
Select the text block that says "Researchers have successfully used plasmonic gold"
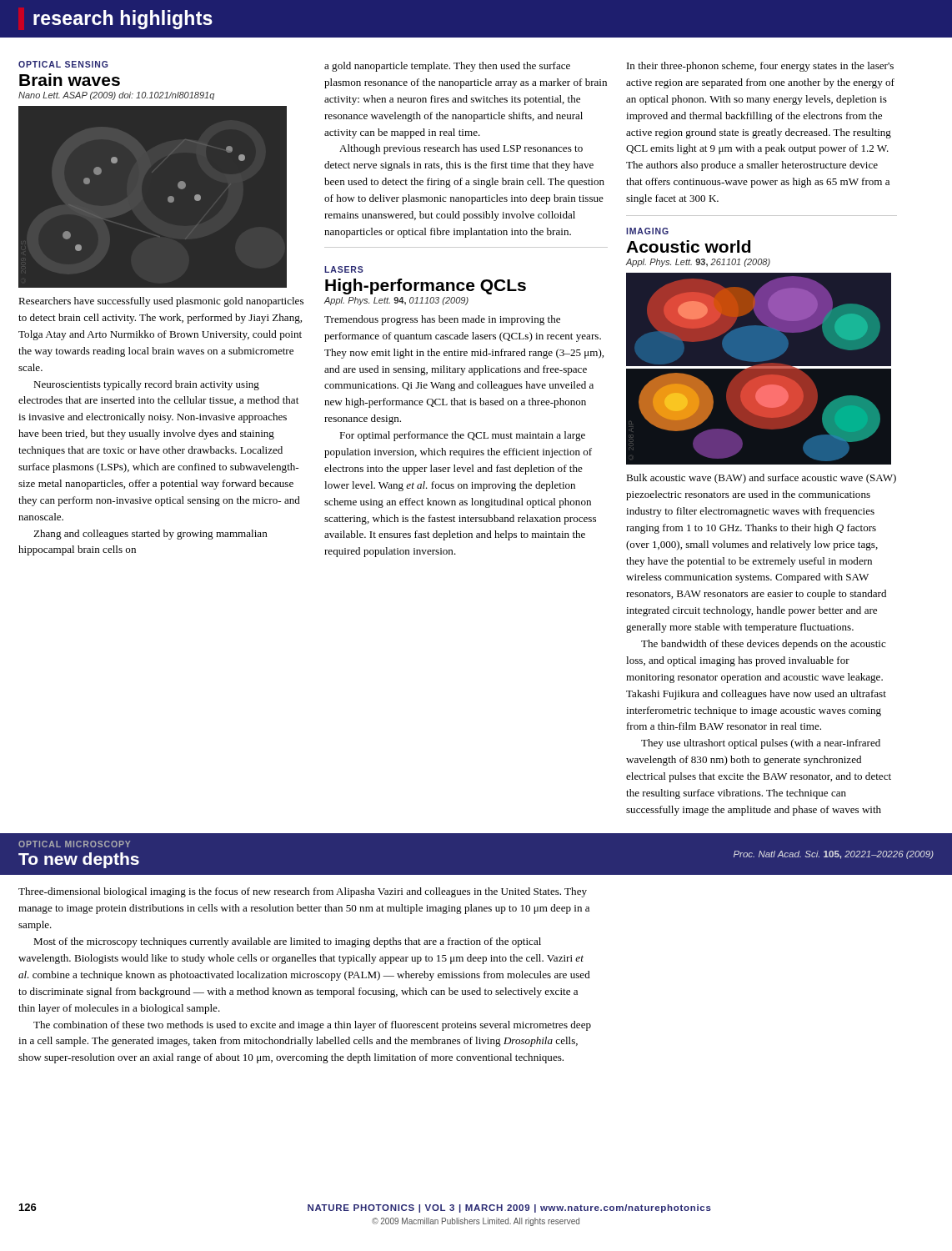[162, 426]
